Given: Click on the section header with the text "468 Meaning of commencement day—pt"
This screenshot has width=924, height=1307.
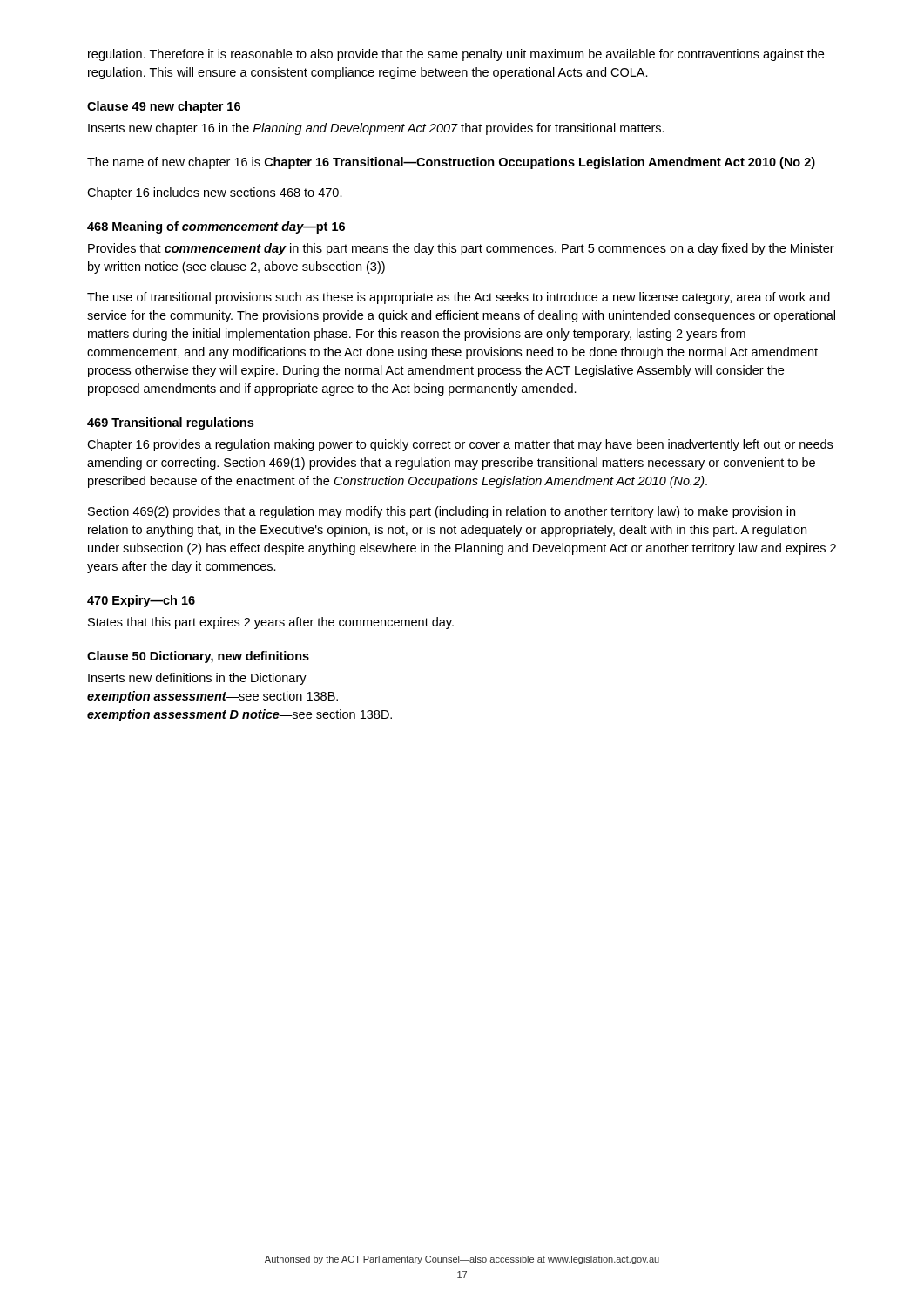Looking at the screenshot, I should (x=216, y=227).
